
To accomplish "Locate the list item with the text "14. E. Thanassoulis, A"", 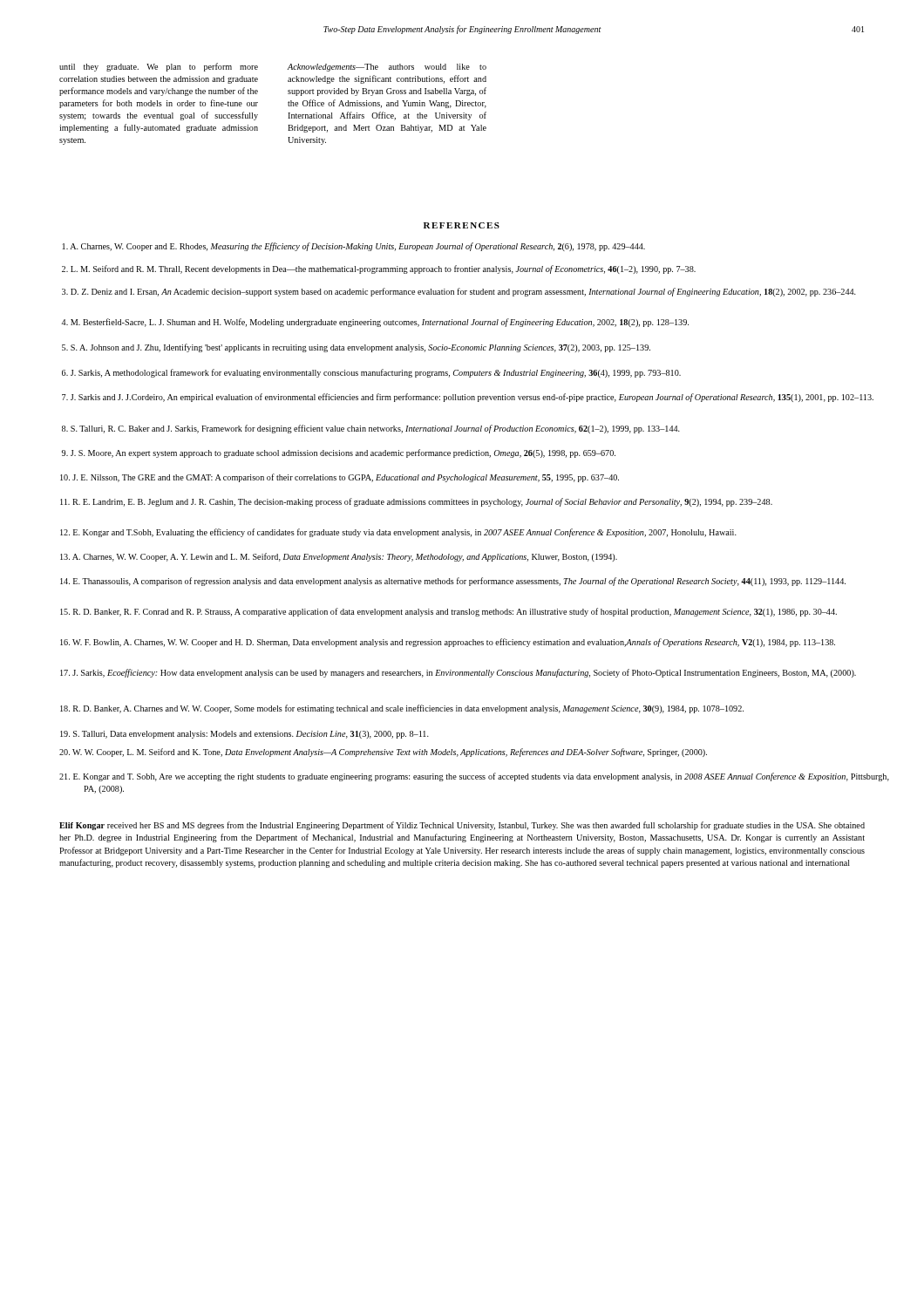I will pos(453,581).
